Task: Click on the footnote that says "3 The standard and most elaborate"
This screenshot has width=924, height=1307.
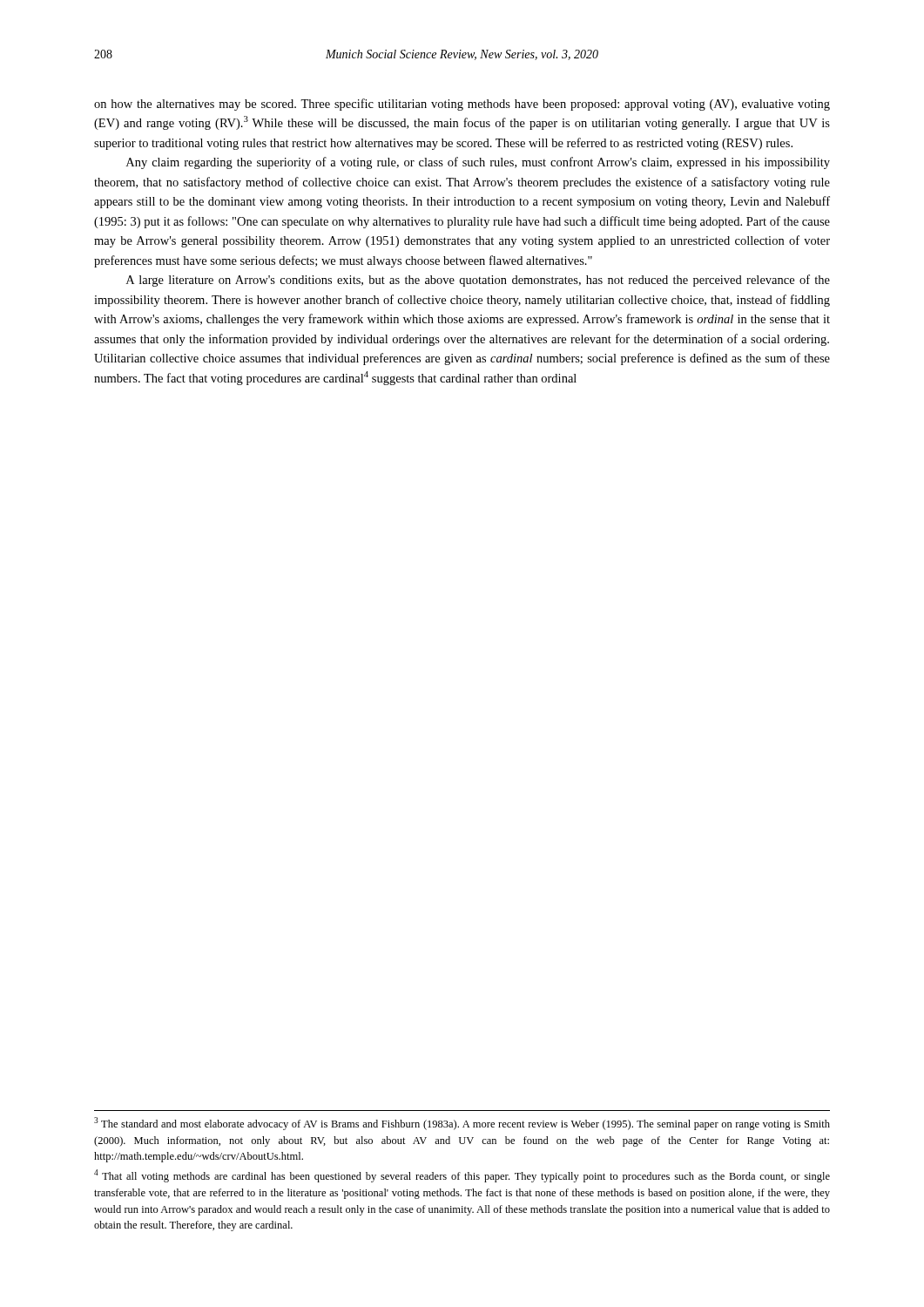Action: coord(462,1175)
